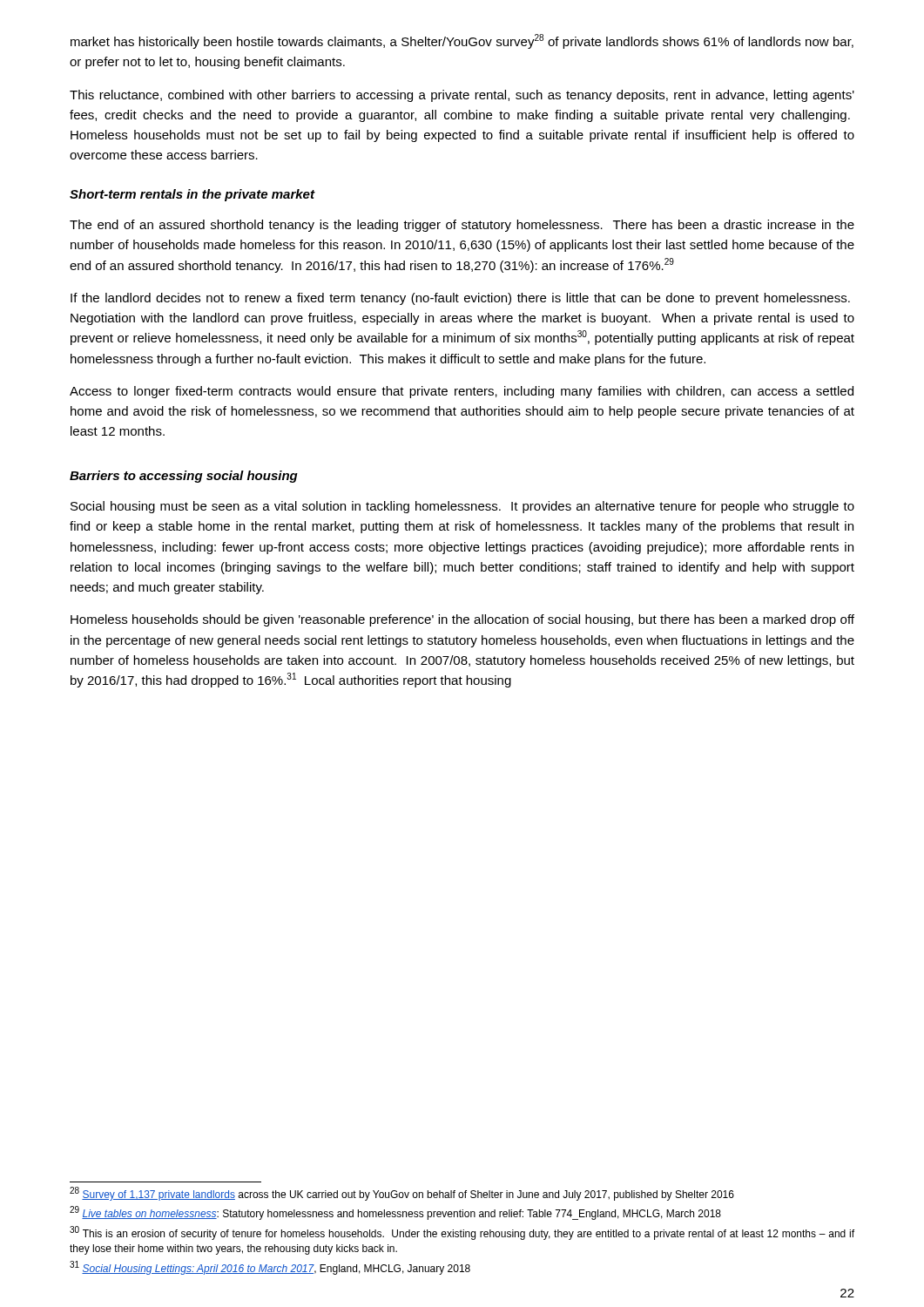
Task: Point to the block beginning "31 Social Housing Lettings: April"
Action: [x=462, y=1269]
